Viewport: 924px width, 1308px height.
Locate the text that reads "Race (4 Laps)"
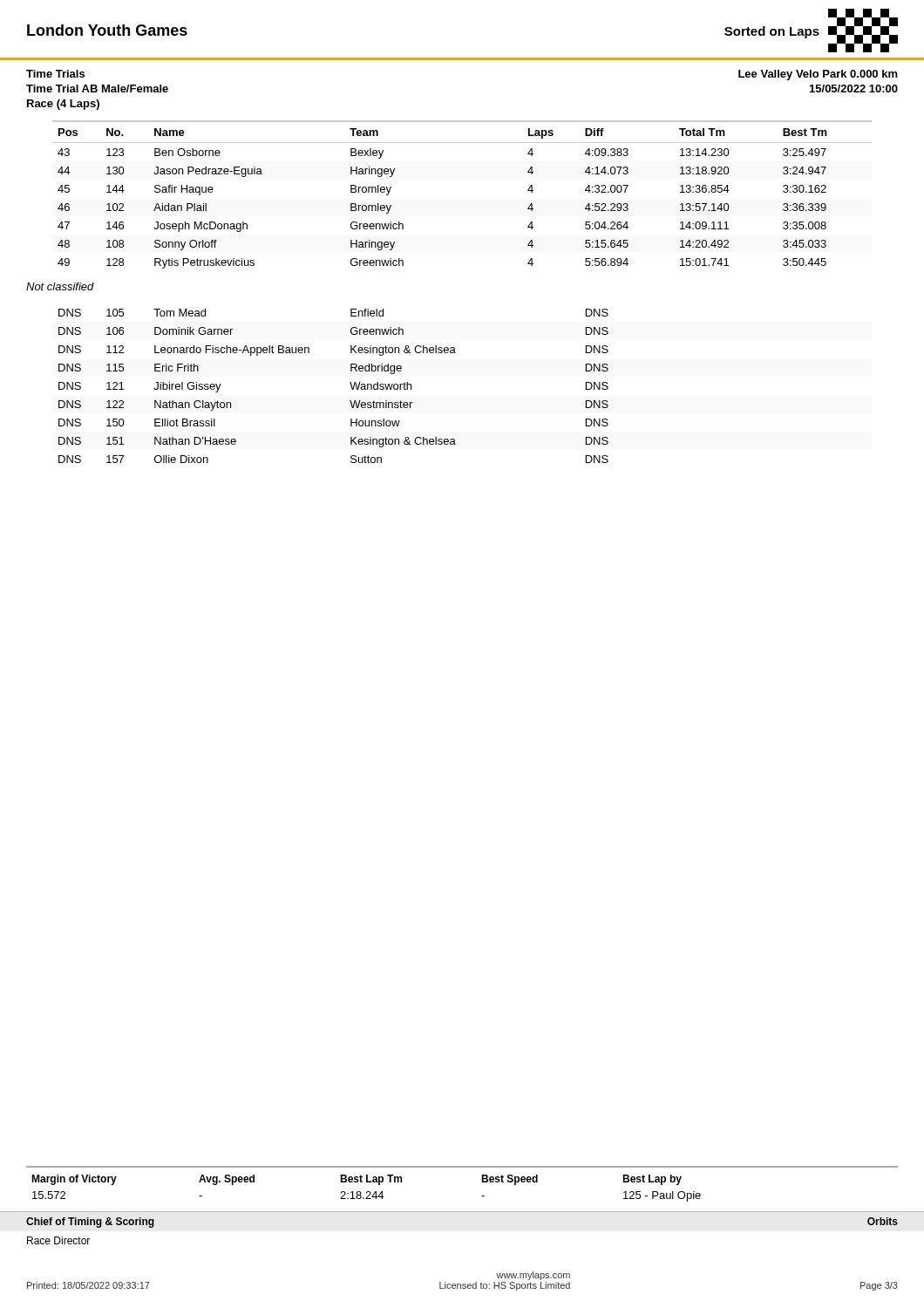(63, 103)
